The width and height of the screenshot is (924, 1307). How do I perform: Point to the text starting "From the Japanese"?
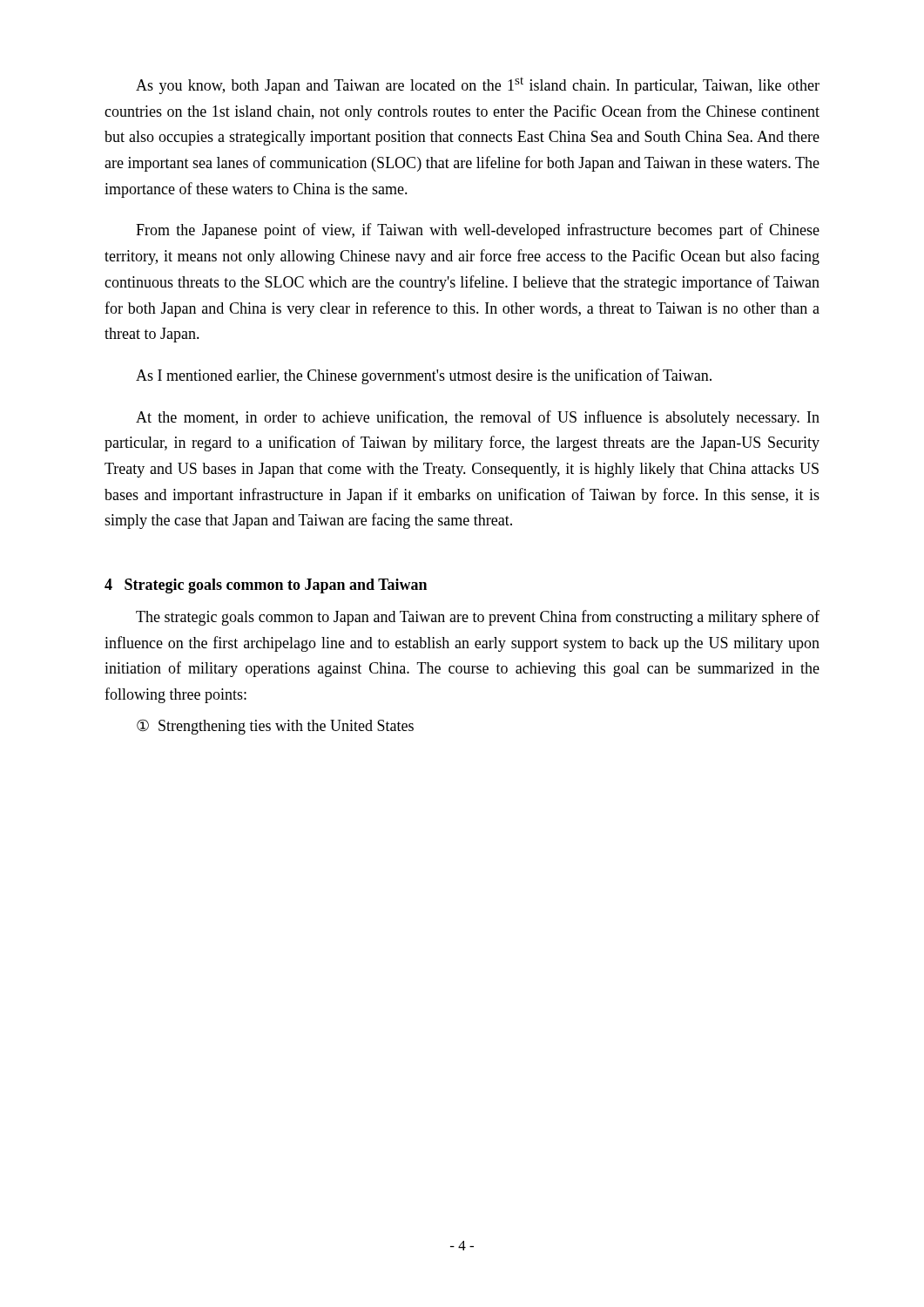(x=462, y=283)
